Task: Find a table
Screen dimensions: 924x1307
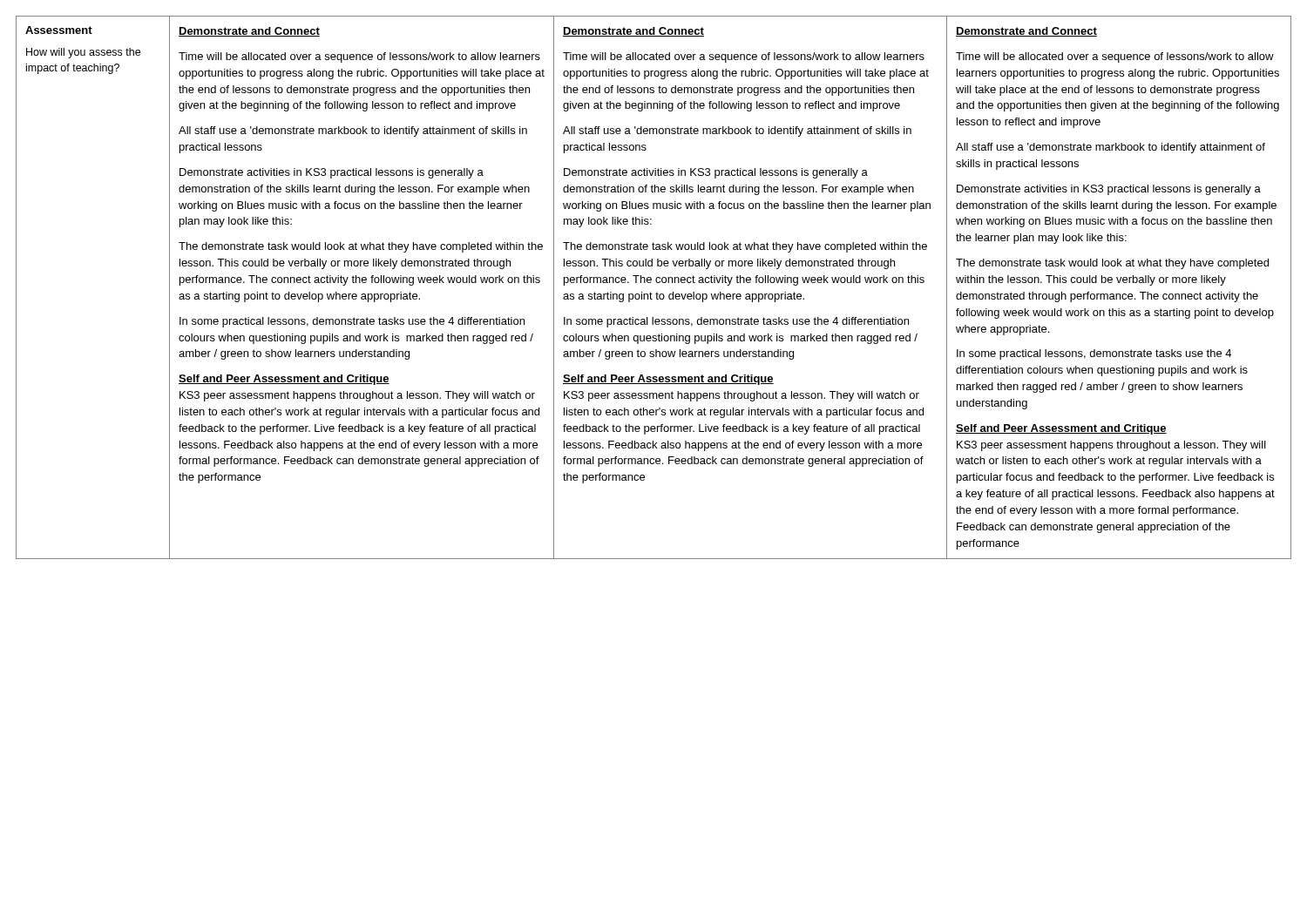Action: pyautogui.click(x=654, y=288)
